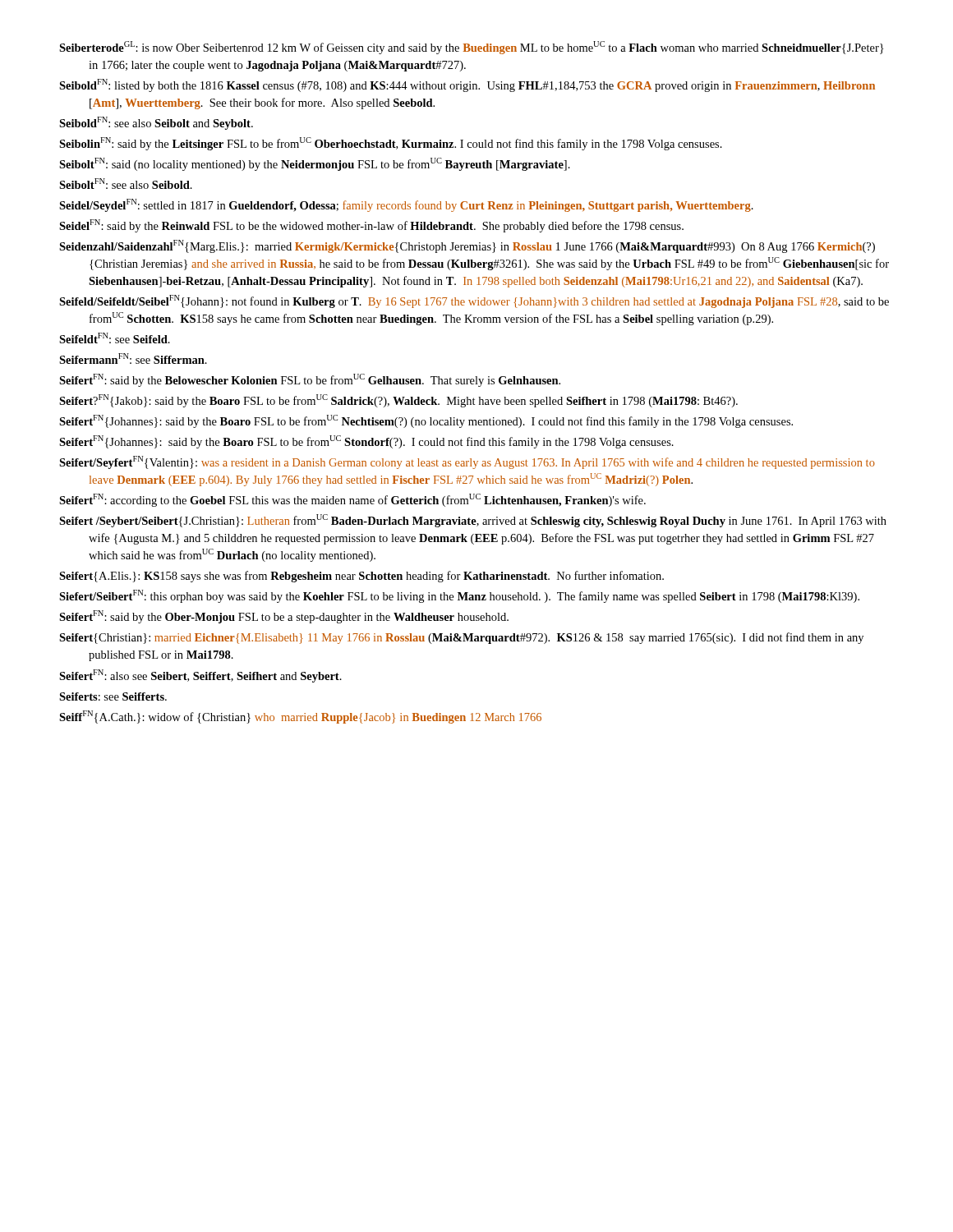The width and height of the screenshot is (953, 1232).
Task: Find the text starting "SeiboltFN: said (no locality"
Action: pyautogui.click(x=315, y=164)
